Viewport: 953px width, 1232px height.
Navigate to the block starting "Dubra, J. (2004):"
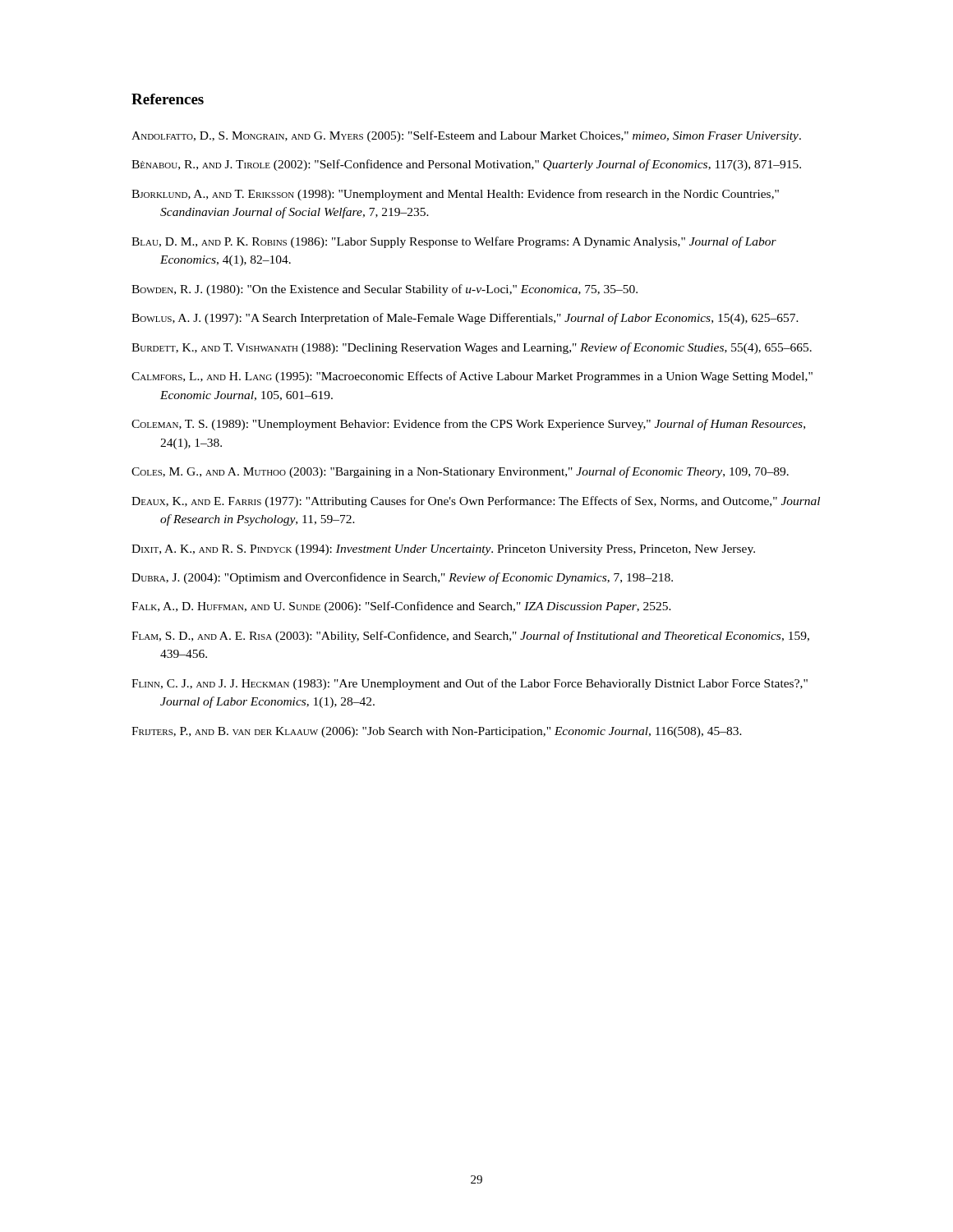pos(403,577)
